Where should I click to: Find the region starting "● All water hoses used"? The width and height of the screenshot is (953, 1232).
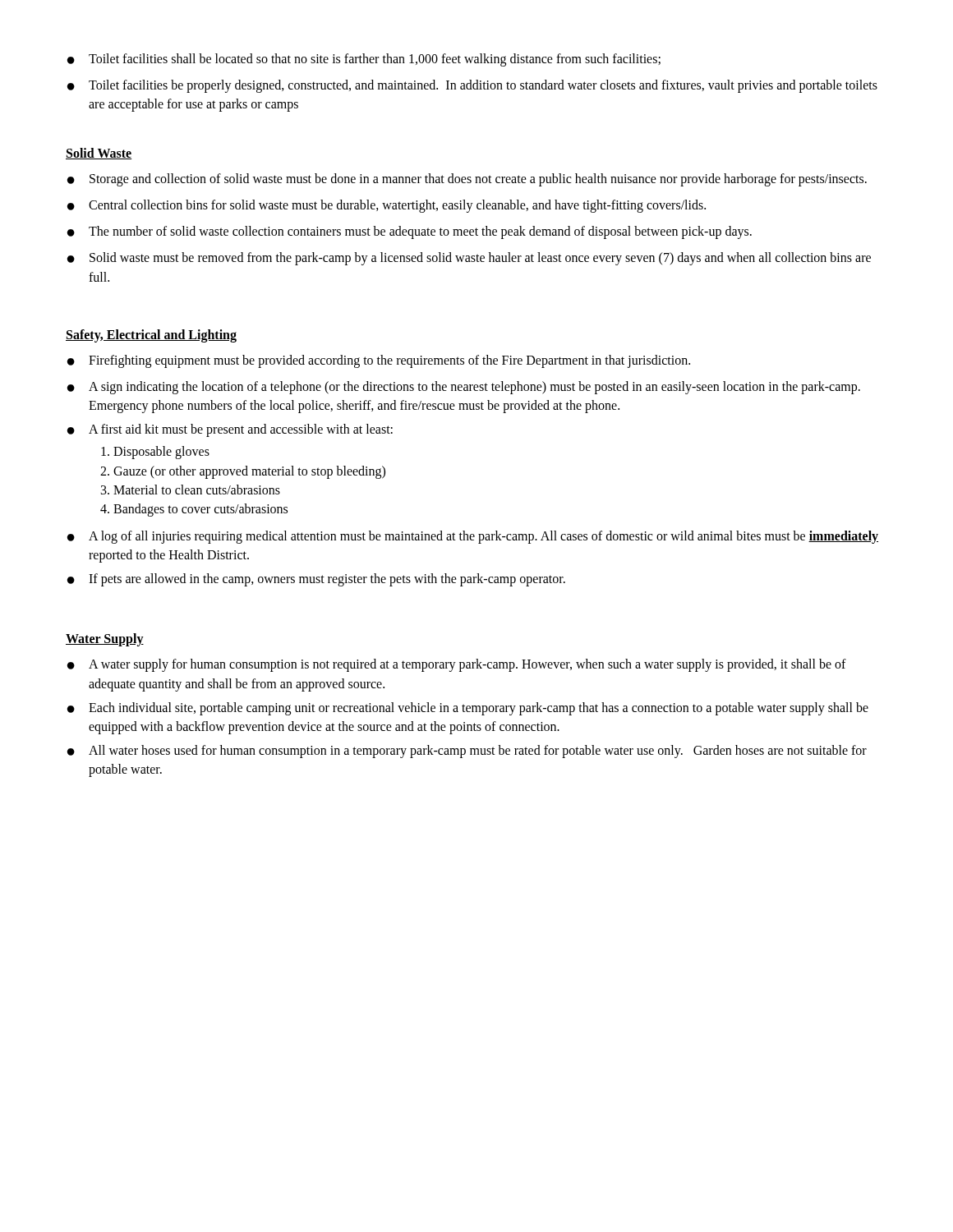[476, 760]
